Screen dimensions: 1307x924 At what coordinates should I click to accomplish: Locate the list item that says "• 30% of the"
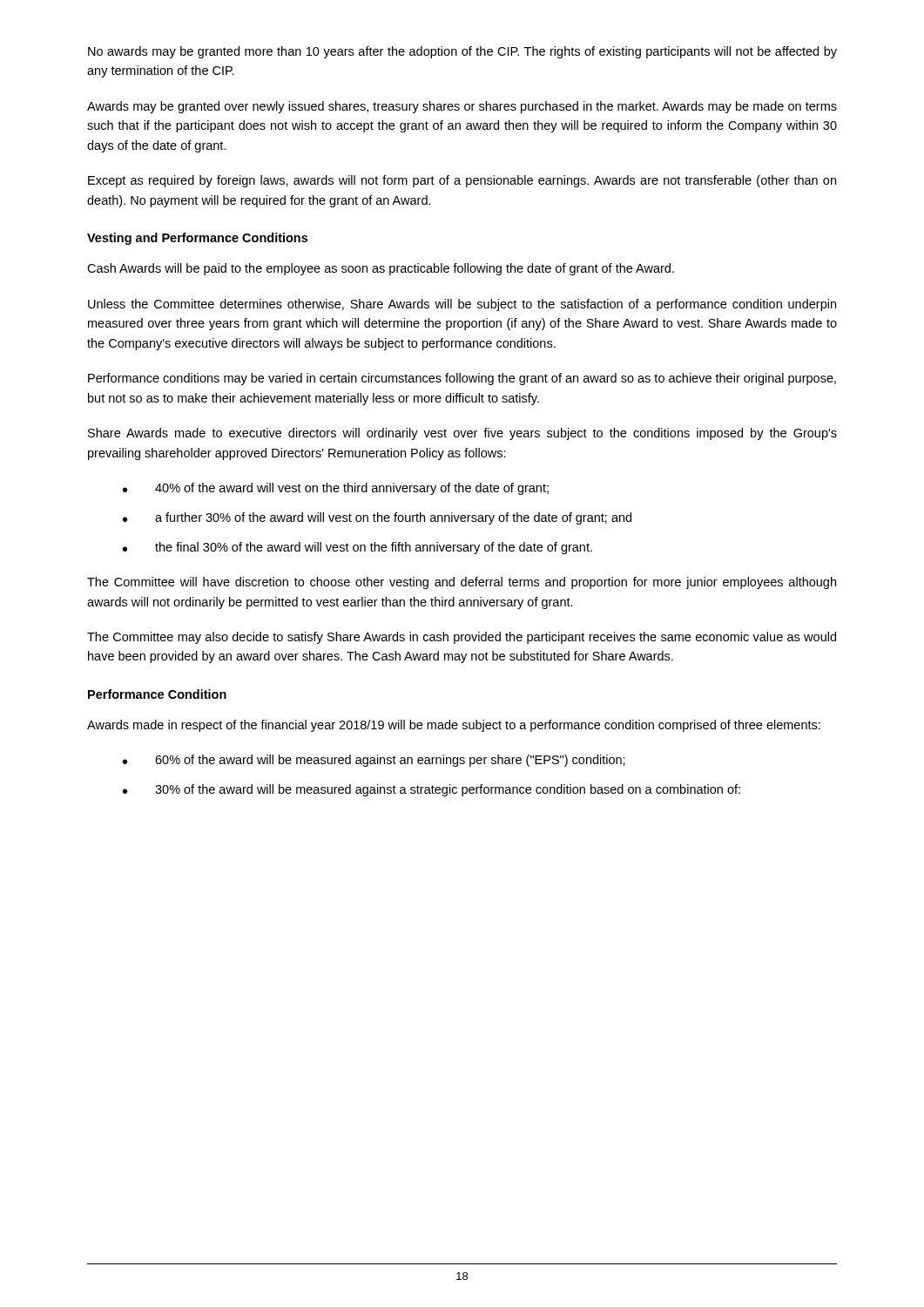[x=479, y=791]
